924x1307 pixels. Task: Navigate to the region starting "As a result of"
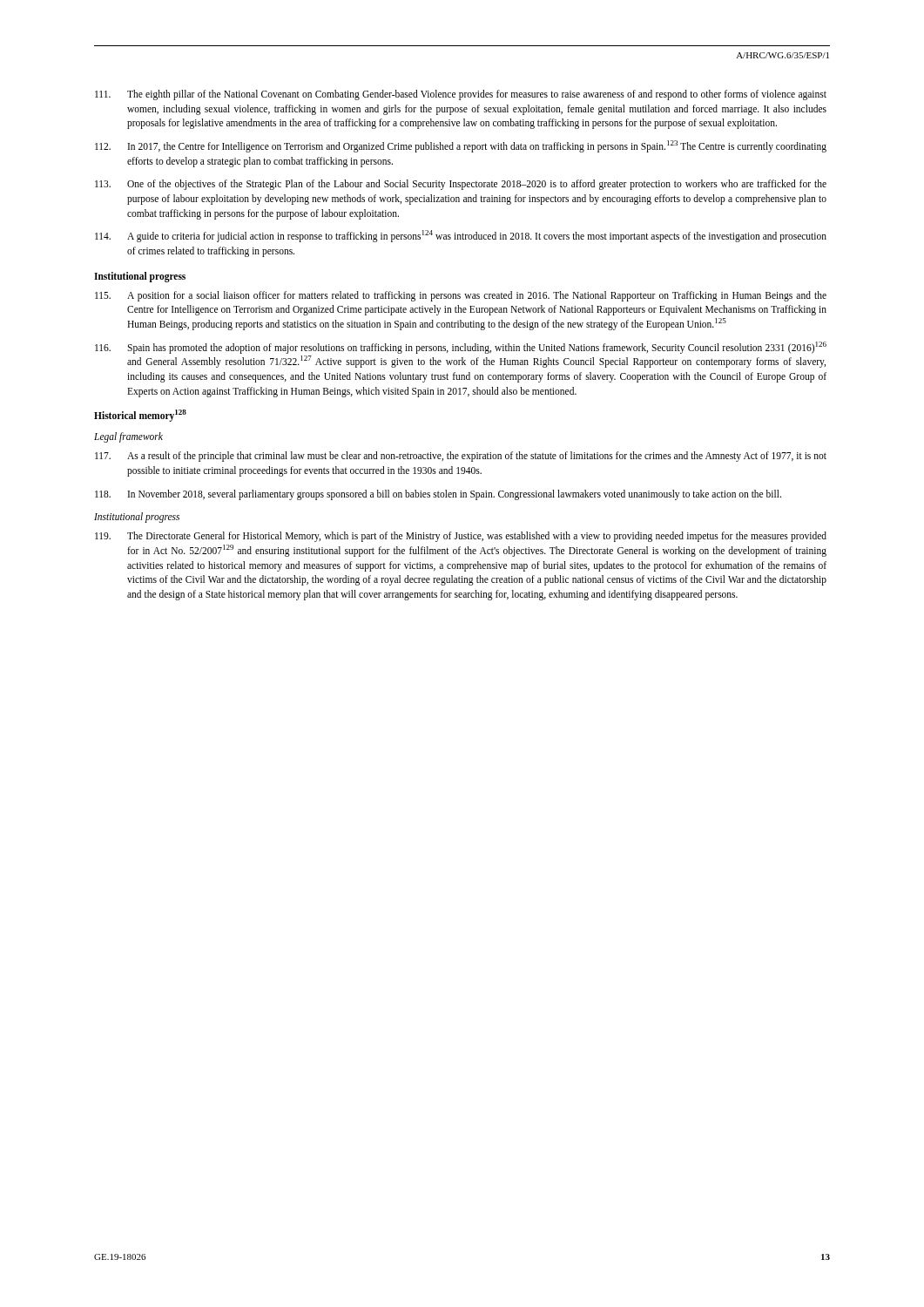(x=462, y=464)
